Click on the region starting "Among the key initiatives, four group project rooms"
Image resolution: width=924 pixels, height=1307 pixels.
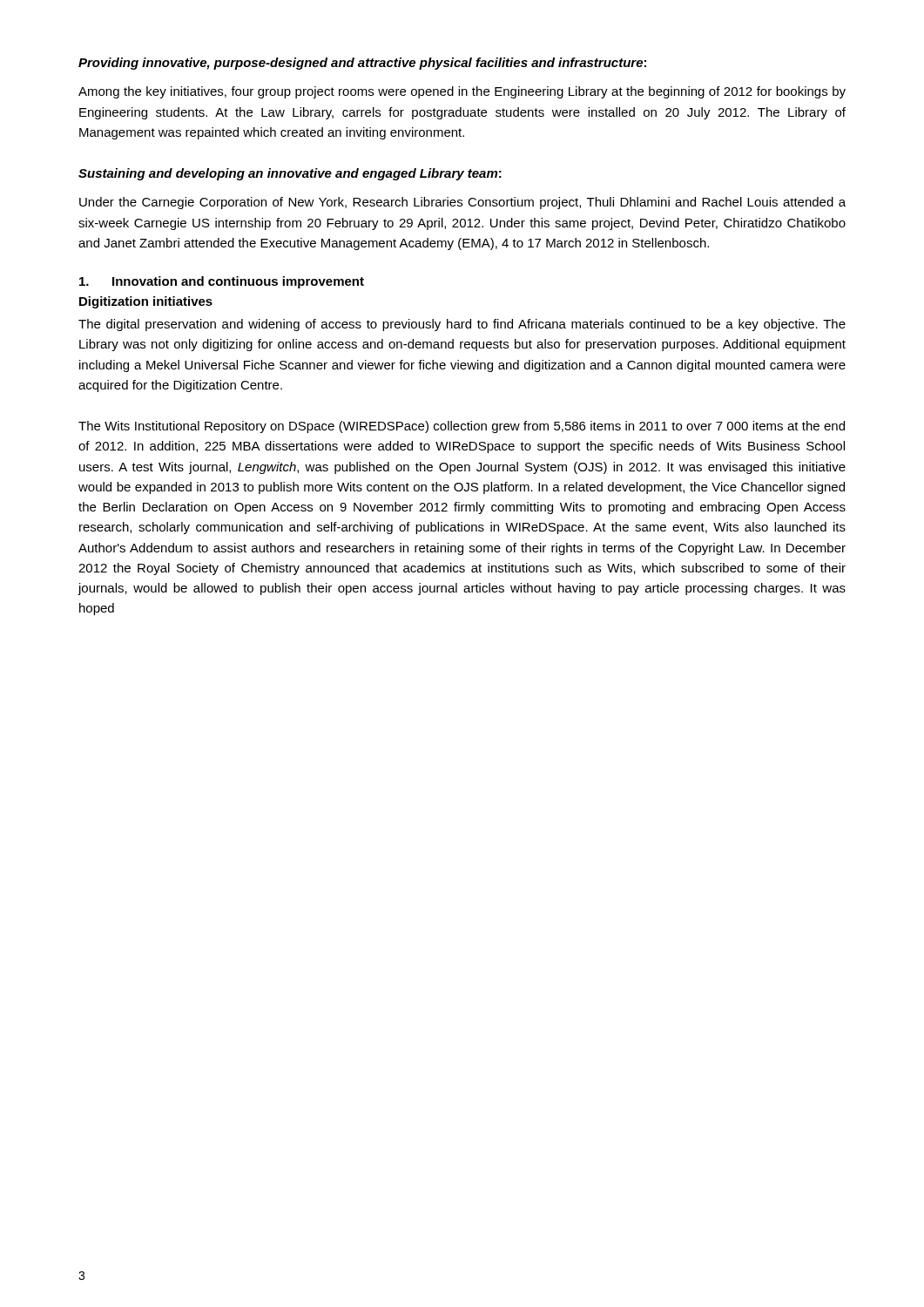click(462, 112)
